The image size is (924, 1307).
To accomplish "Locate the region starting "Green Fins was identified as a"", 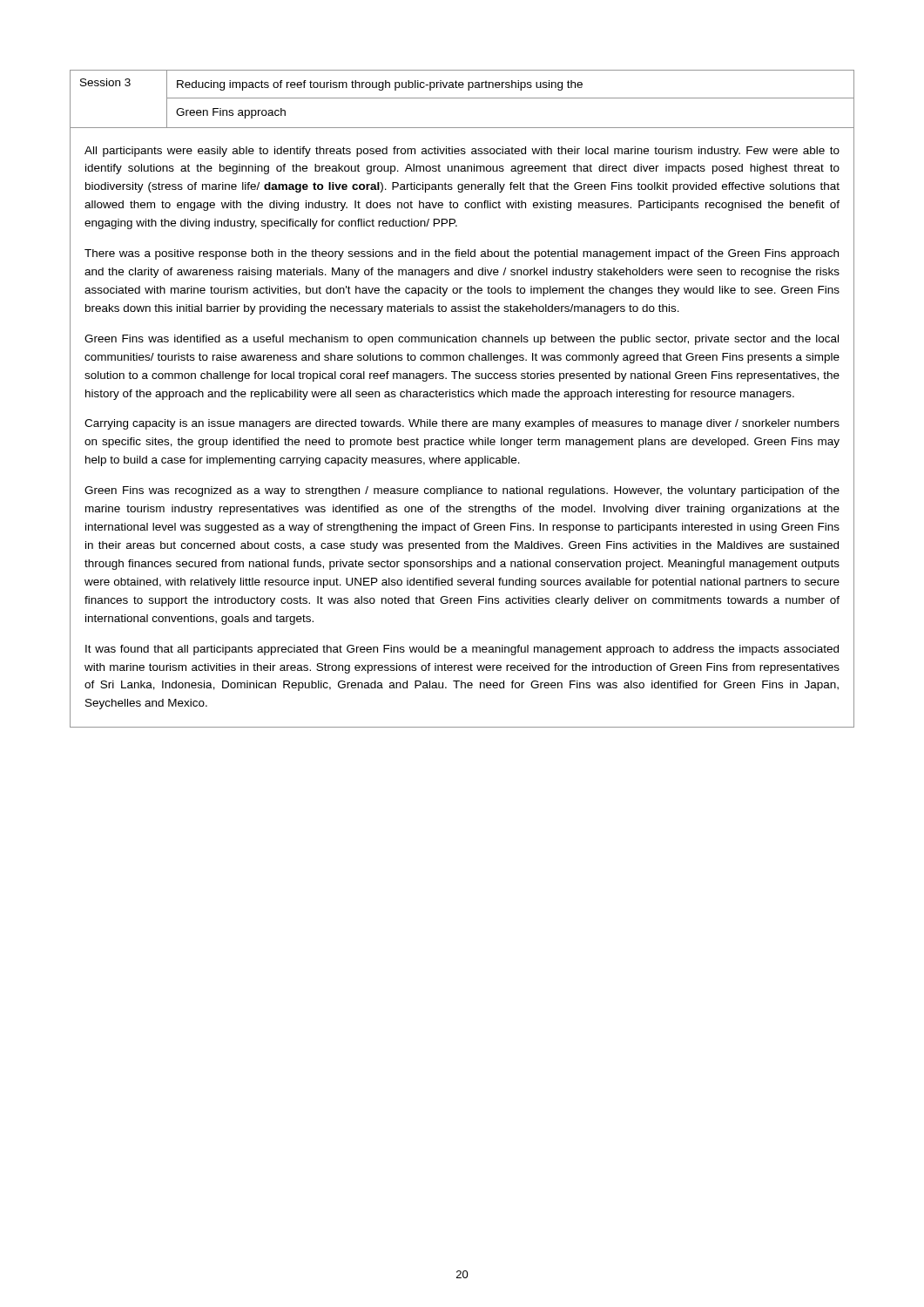I will click(x=462, y=366).
